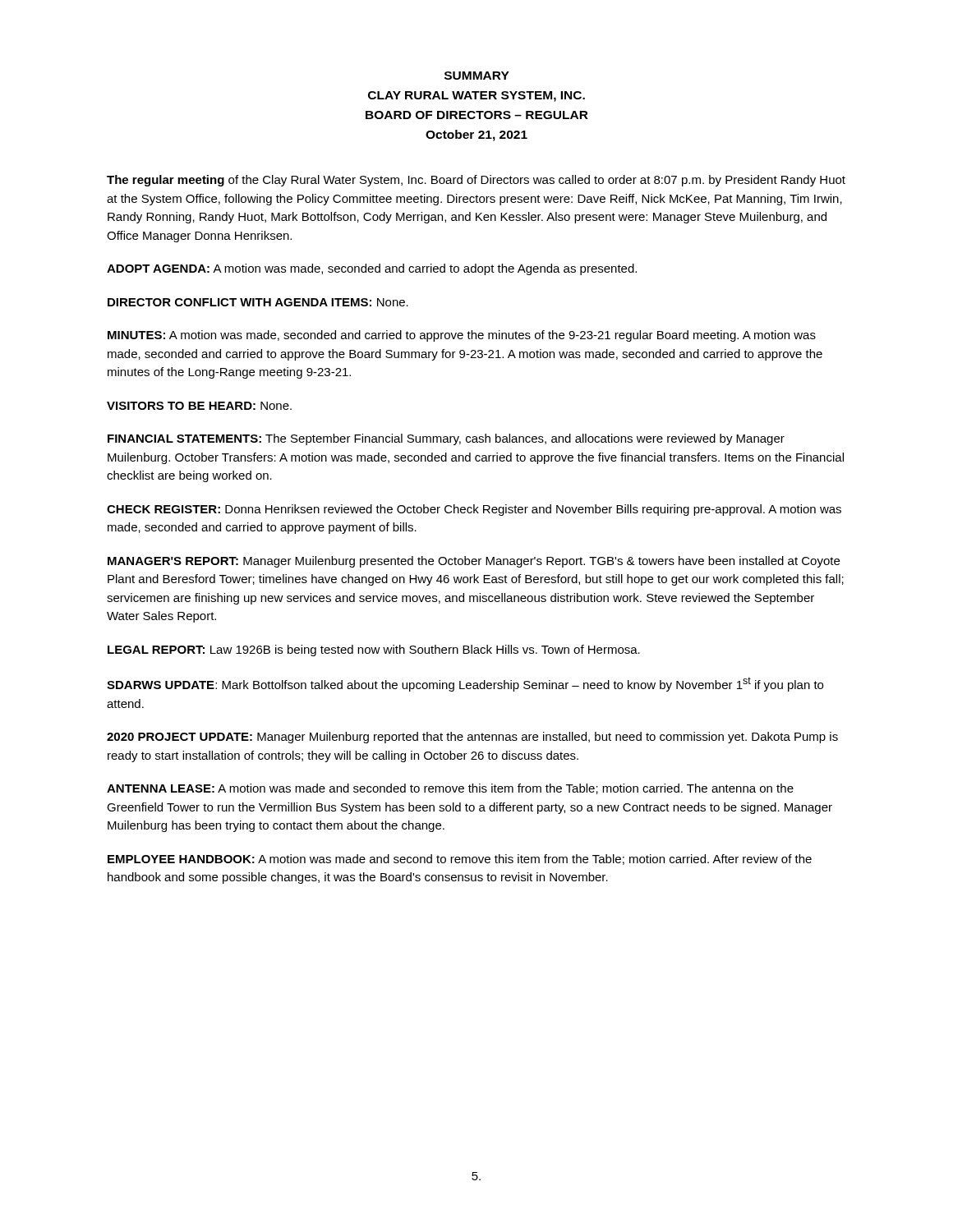This screenshot has height=1232, width=953.
Task: Find the block on this page that starts "LEGAL REPORT: Law 1926B is"
Action: point(476,650)
